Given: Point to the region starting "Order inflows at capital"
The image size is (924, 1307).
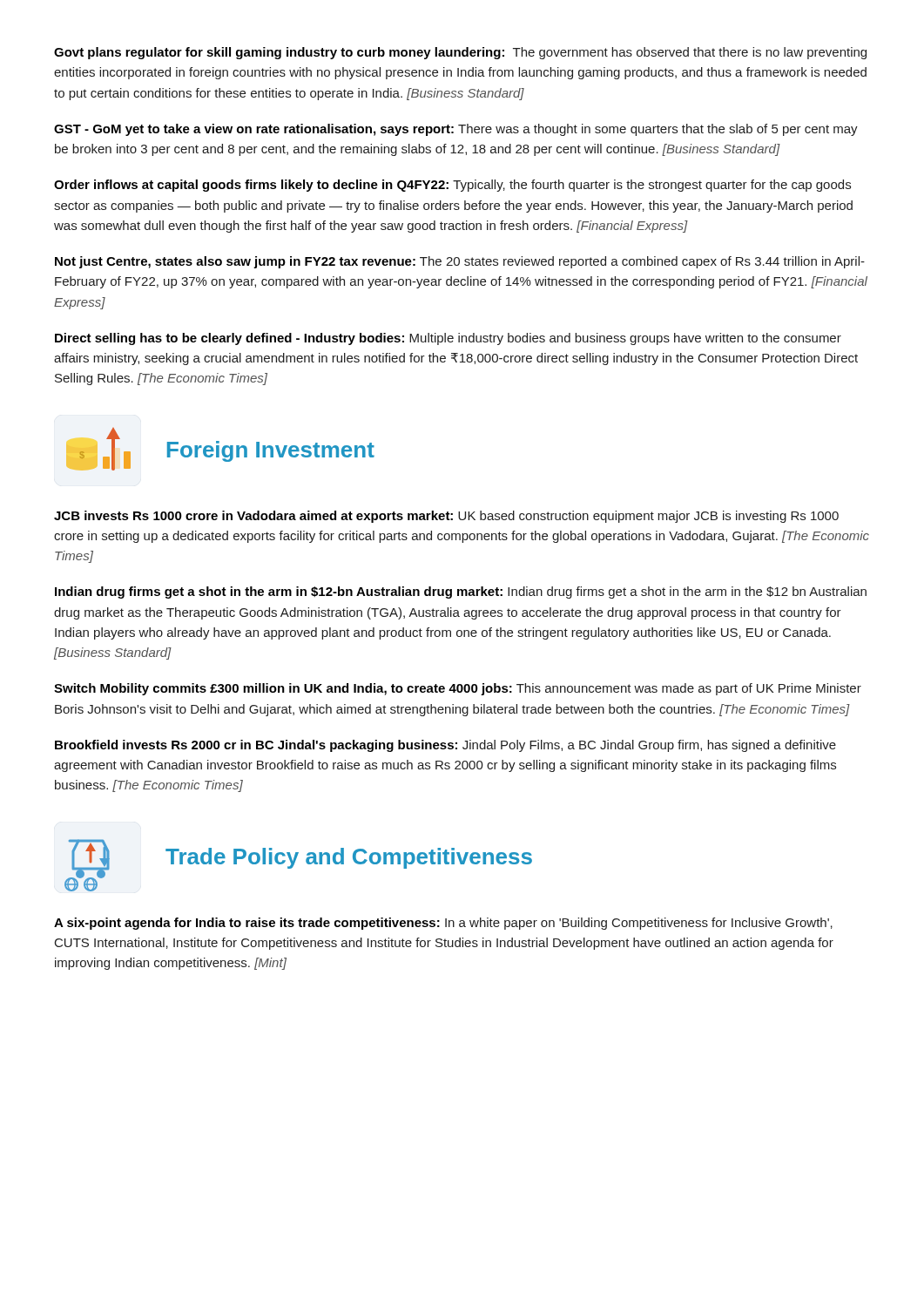Looking at the screenshot, I should (x=454, y=205).
